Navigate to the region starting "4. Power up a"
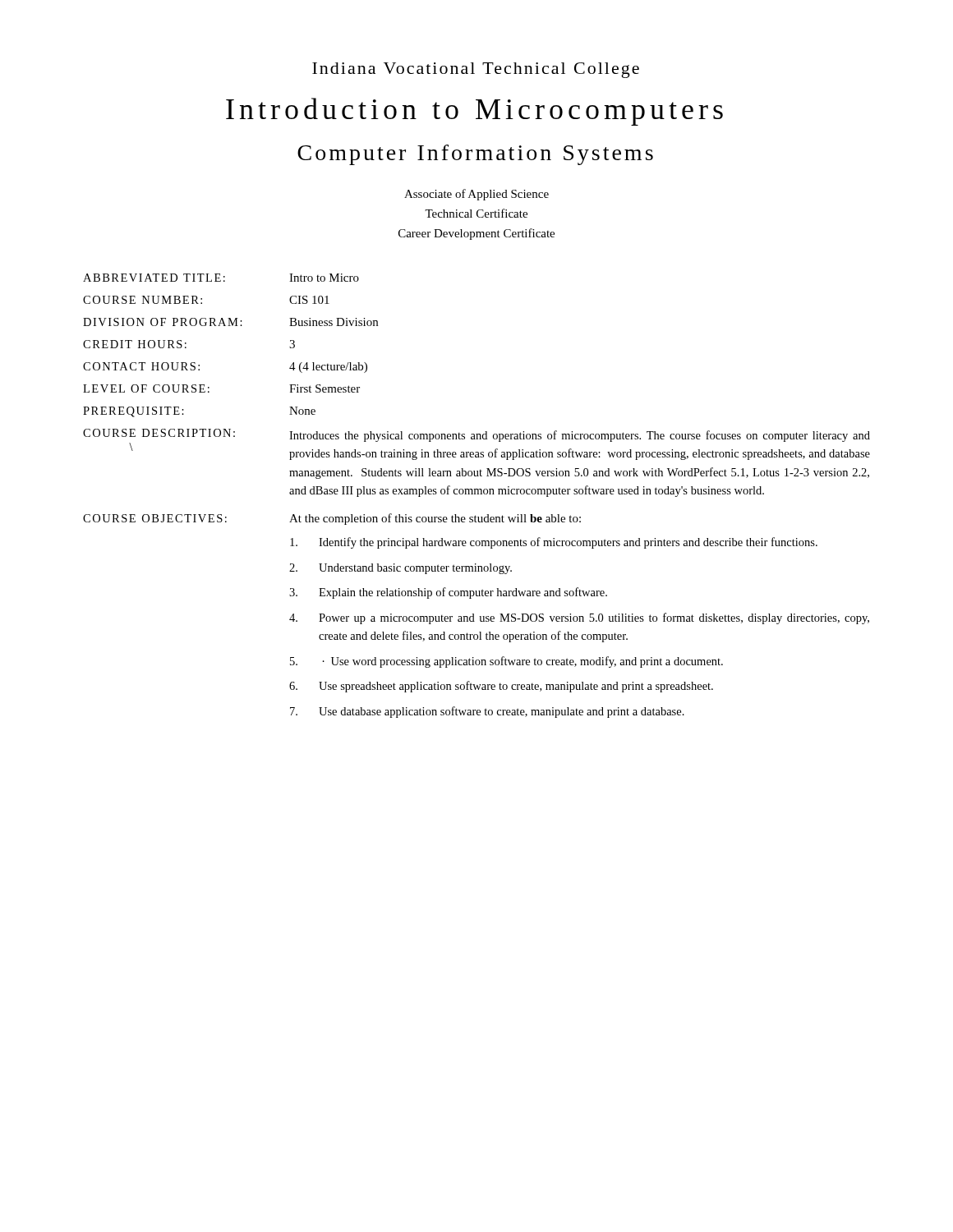The height and width of the screenshot is (1232, 953). pyautogui.click(x=580, y=627)
